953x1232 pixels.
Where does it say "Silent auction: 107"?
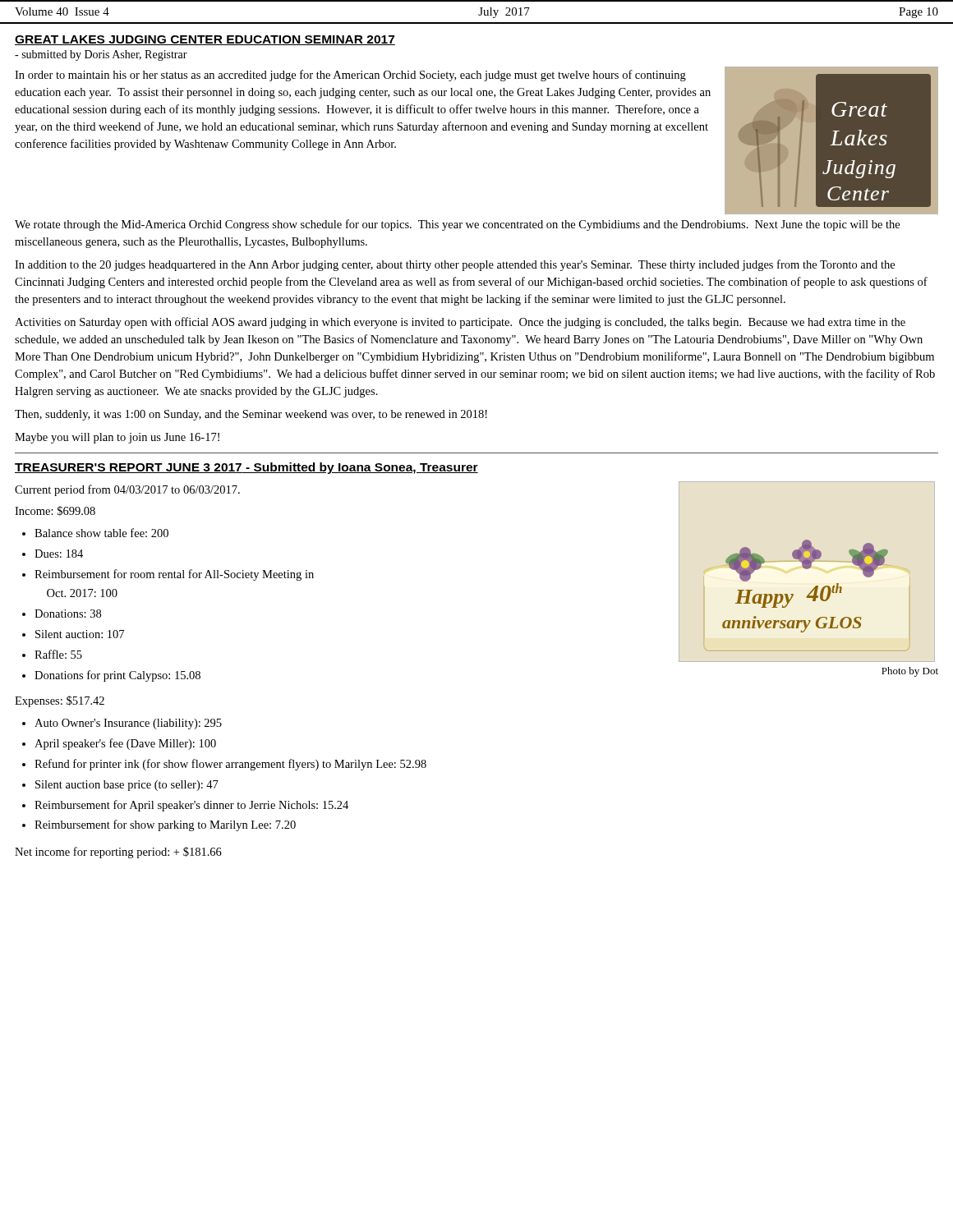[79, 634]
